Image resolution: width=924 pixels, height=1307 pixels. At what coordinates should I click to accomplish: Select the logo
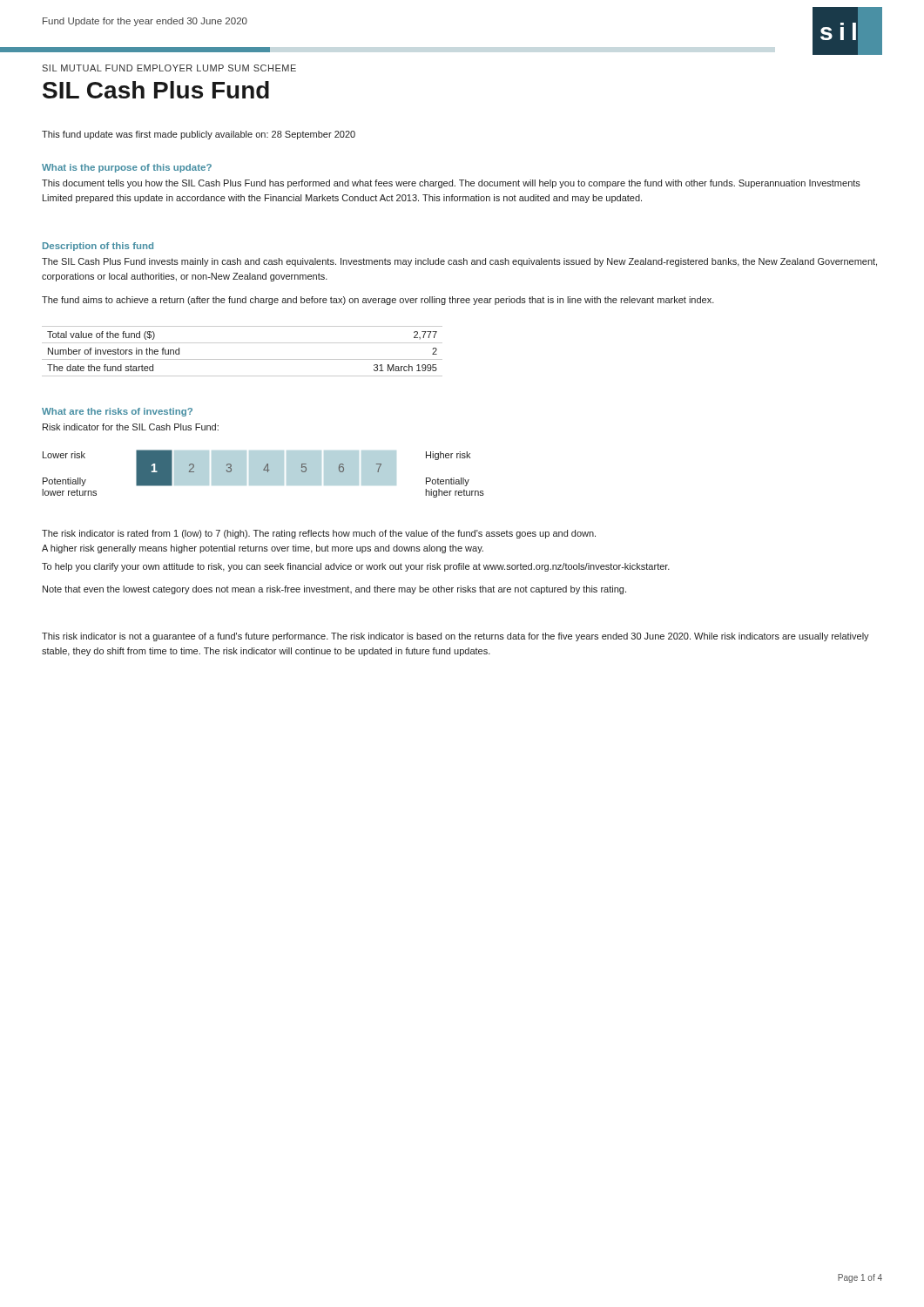click(x=847, y=31)
